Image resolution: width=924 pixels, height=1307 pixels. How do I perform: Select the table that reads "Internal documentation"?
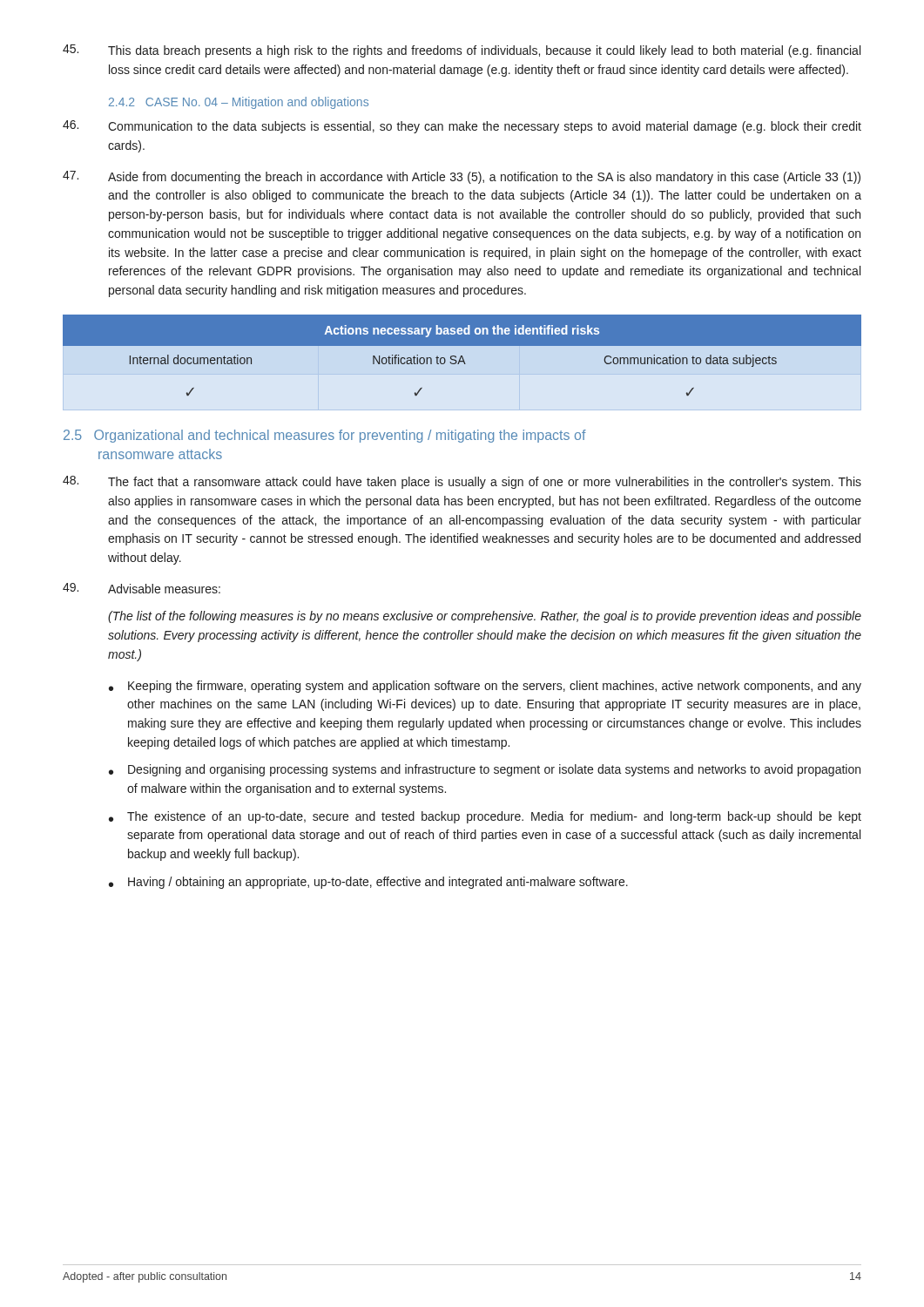click(462, 362)
